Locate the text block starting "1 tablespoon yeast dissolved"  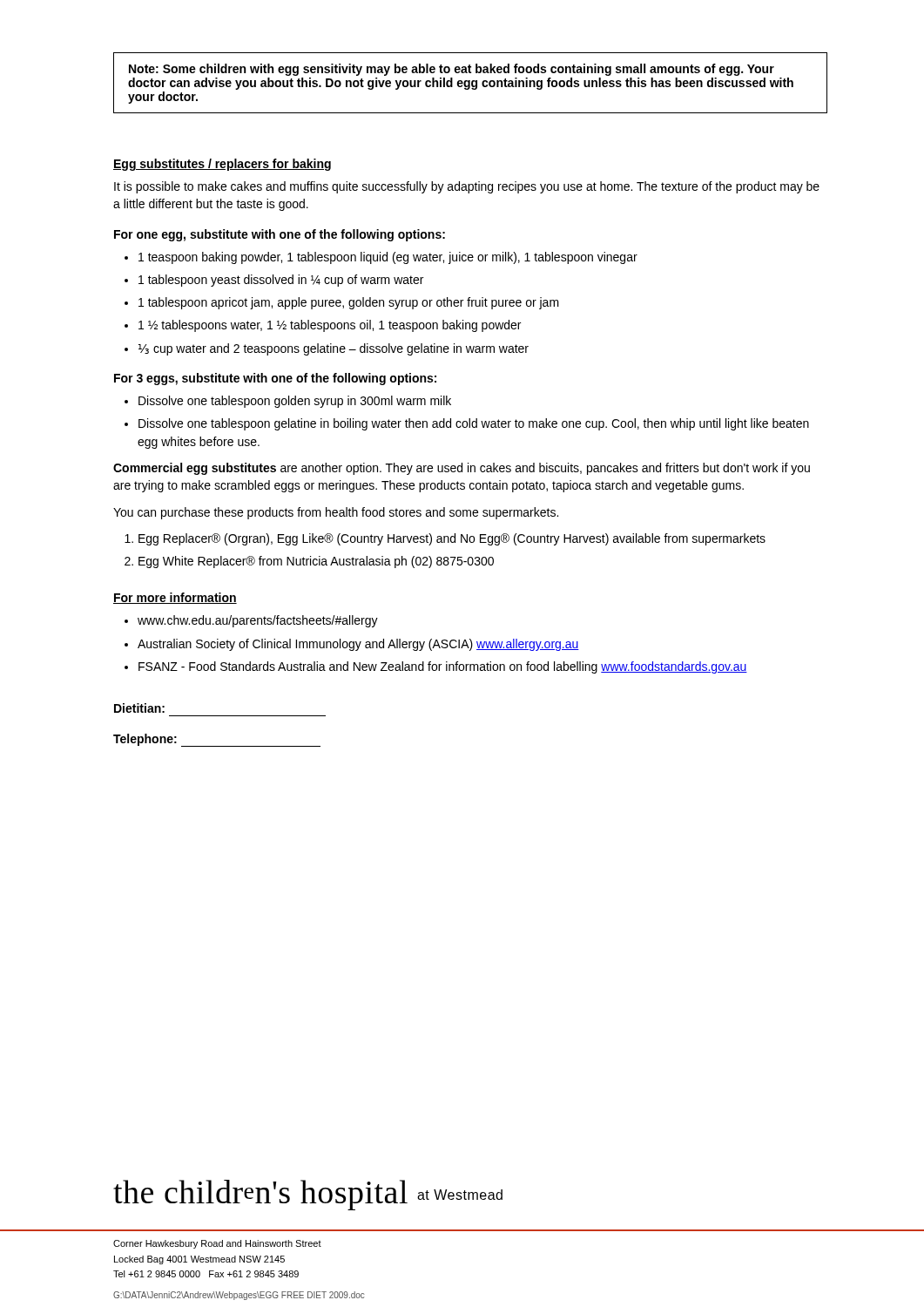tap(281, 280)
